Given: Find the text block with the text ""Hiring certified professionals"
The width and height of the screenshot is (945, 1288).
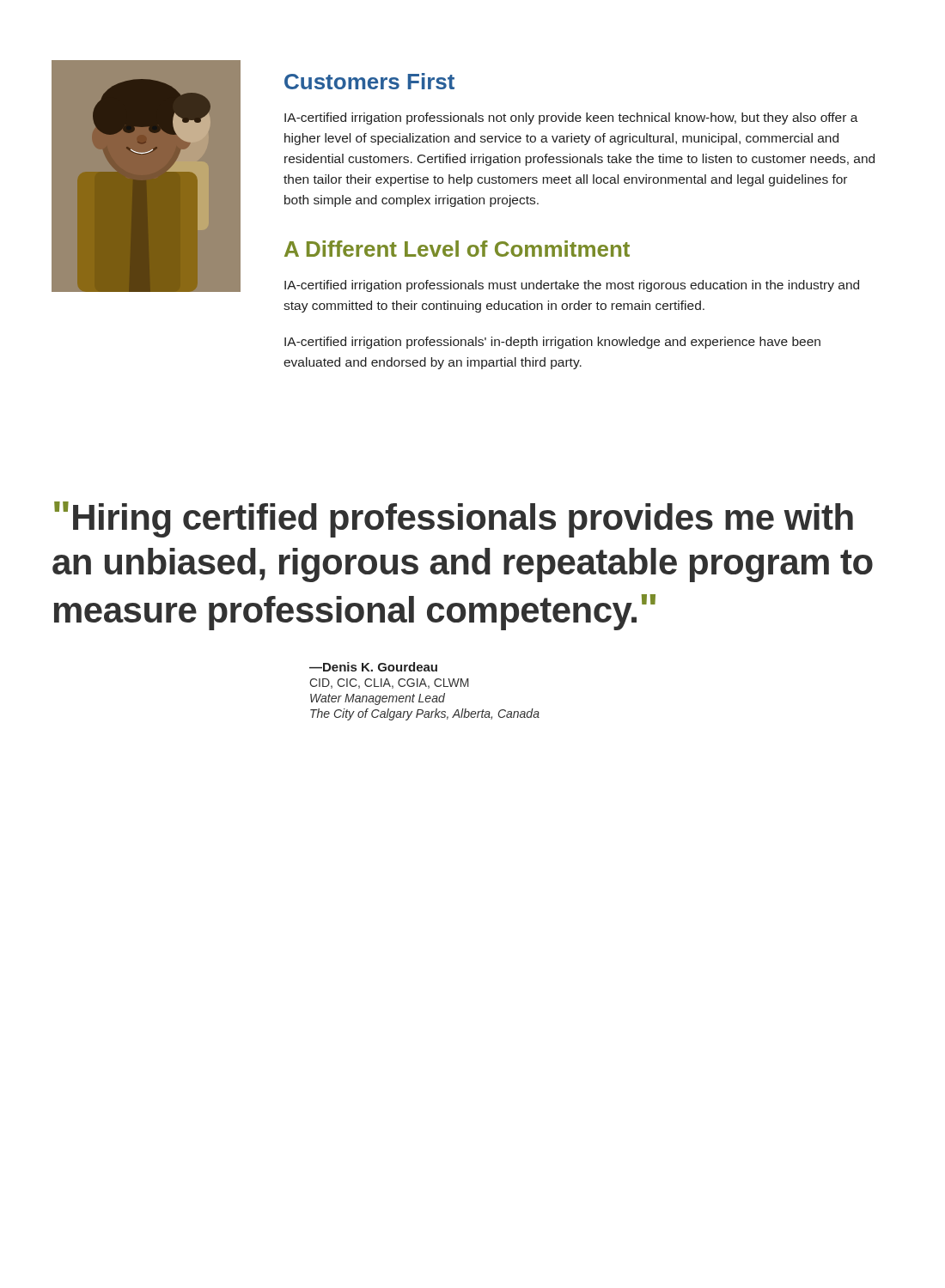Looking at the screenshot, I should 462,562.
